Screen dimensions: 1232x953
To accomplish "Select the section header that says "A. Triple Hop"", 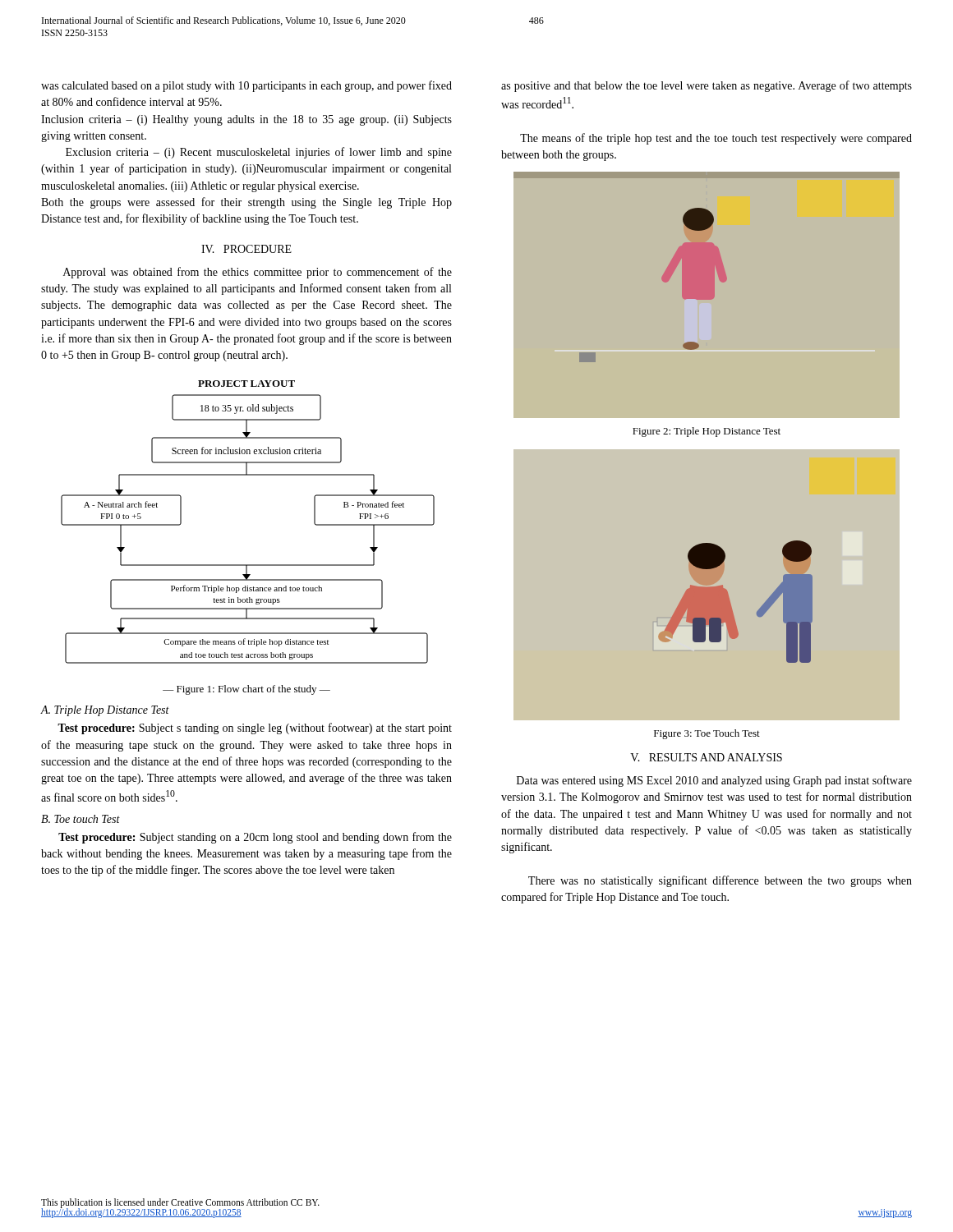I will 105,710.
